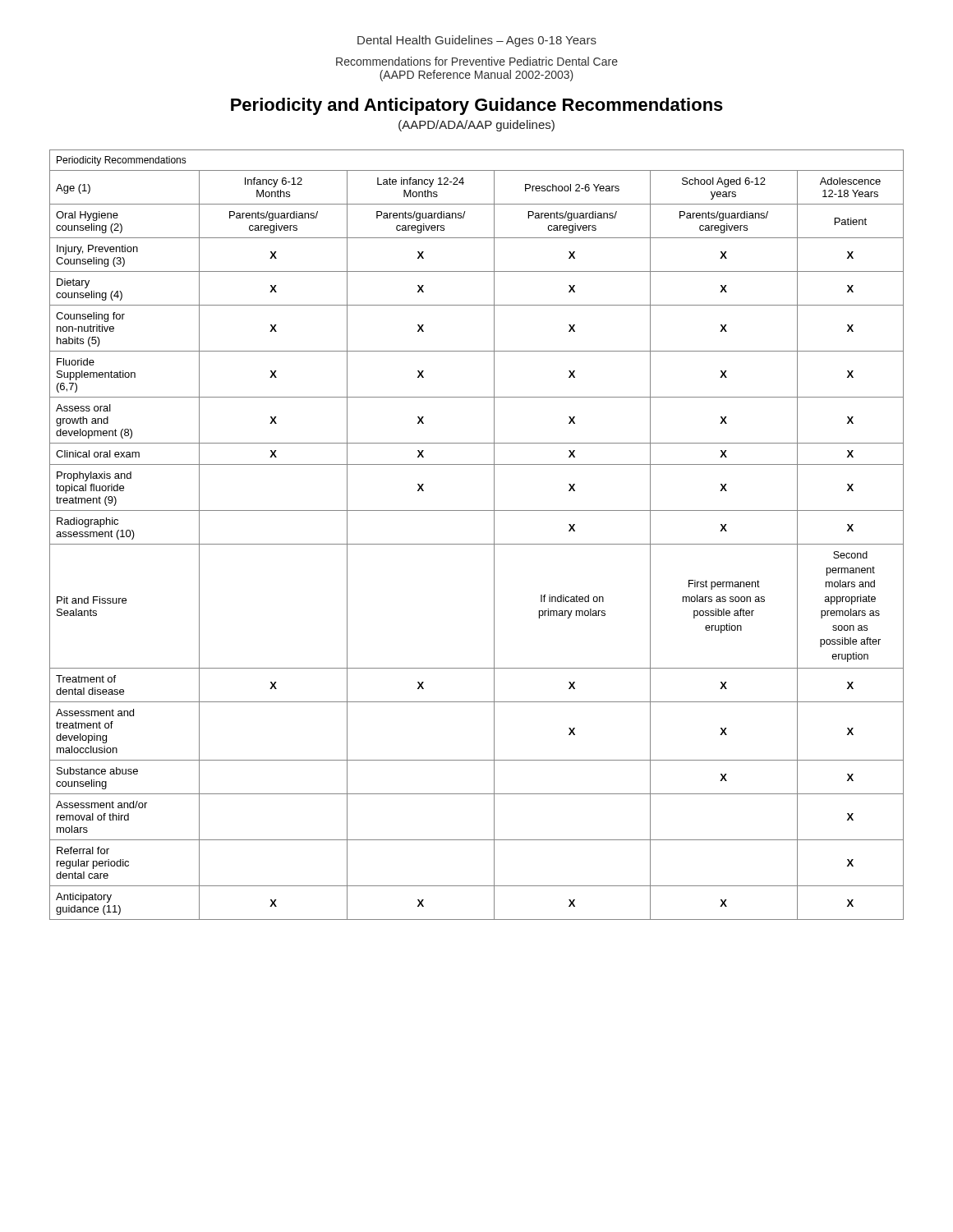Navigate to the passage starting "(AAPD/ADA/AAP guidelines)"

476,124
